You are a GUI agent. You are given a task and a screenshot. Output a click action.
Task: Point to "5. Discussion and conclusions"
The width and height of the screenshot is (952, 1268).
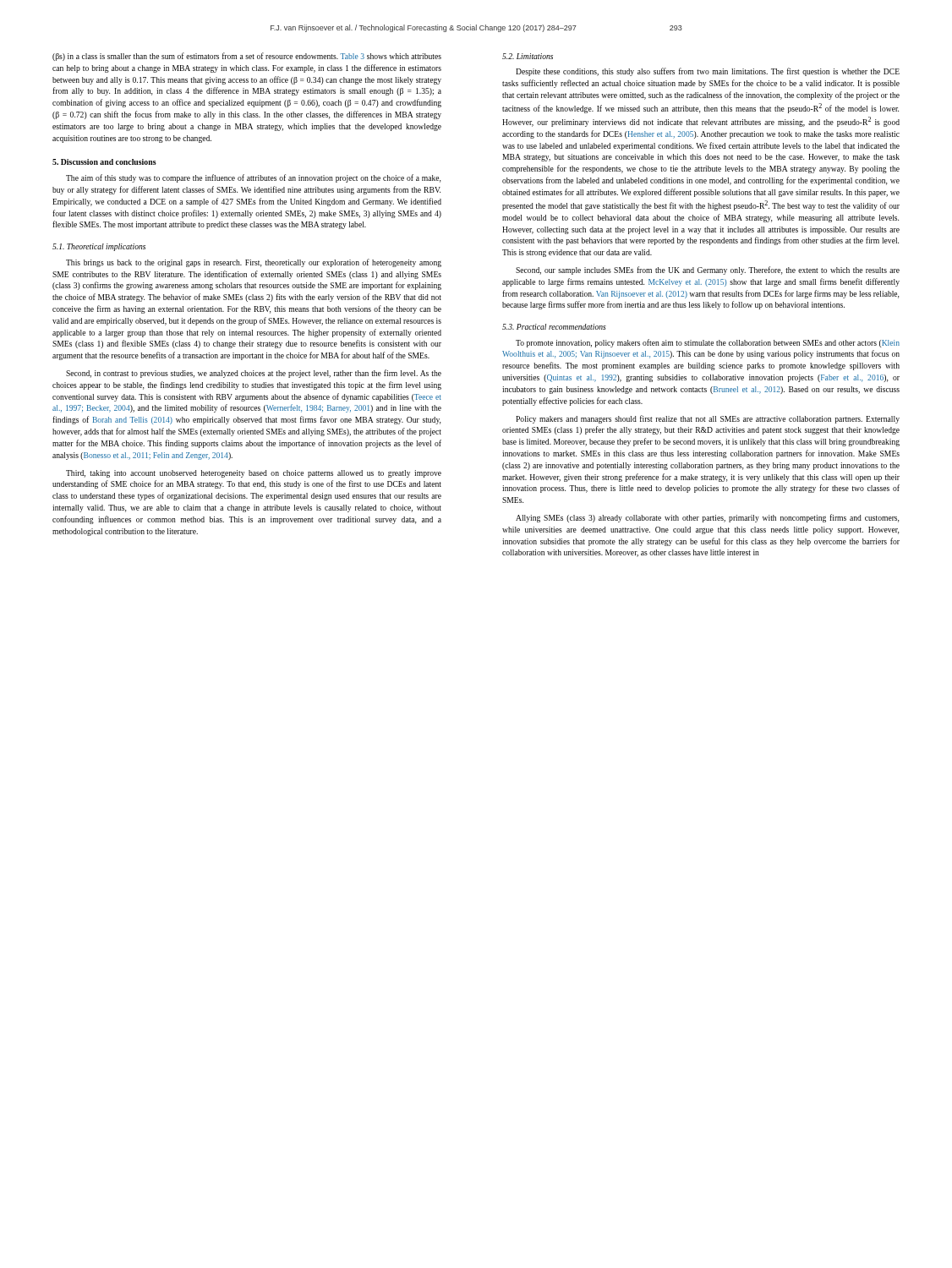click(104, 162)
